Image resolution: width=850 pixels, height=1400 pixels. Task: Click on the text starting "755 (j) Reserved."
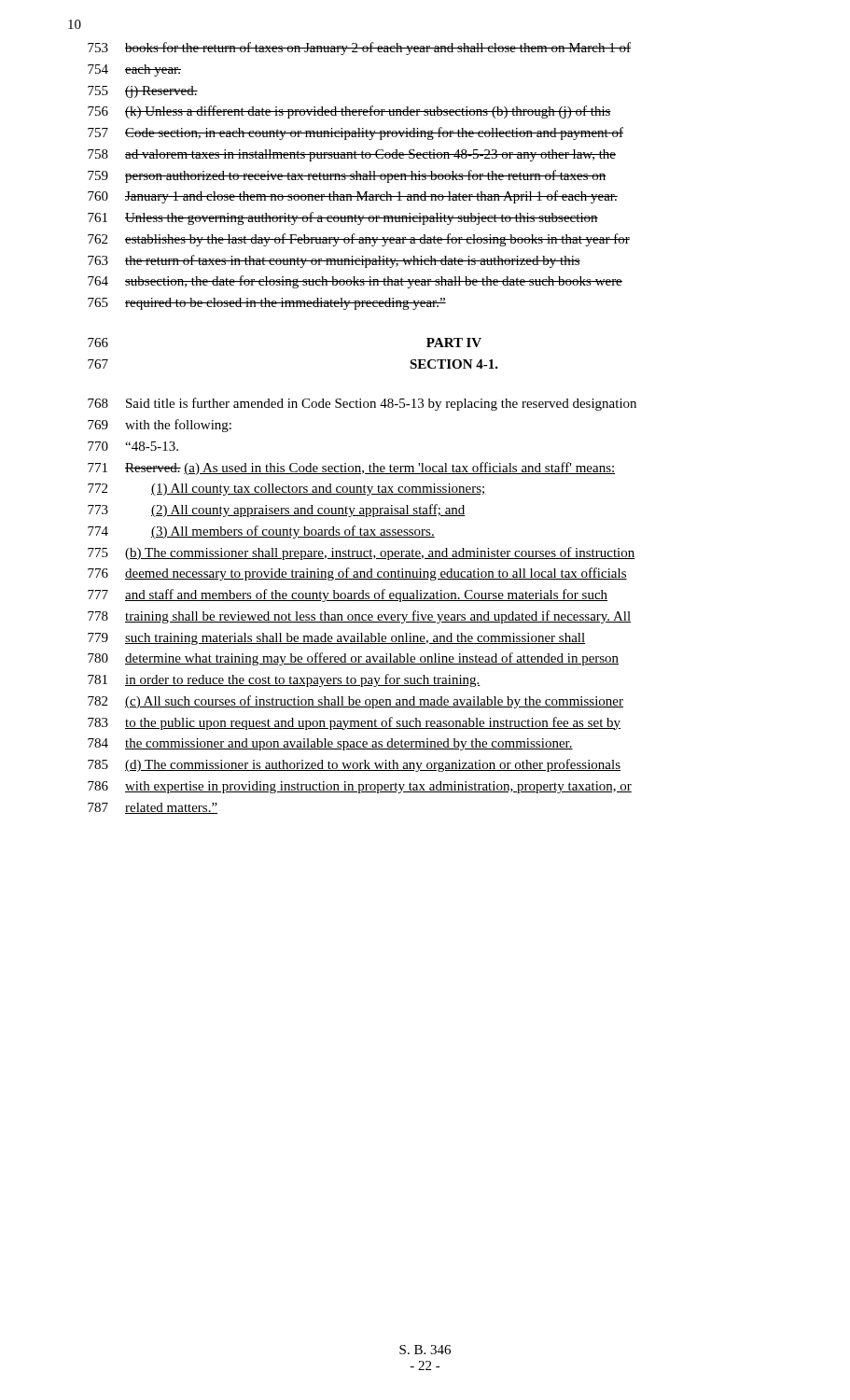click(x=143, y=92)
